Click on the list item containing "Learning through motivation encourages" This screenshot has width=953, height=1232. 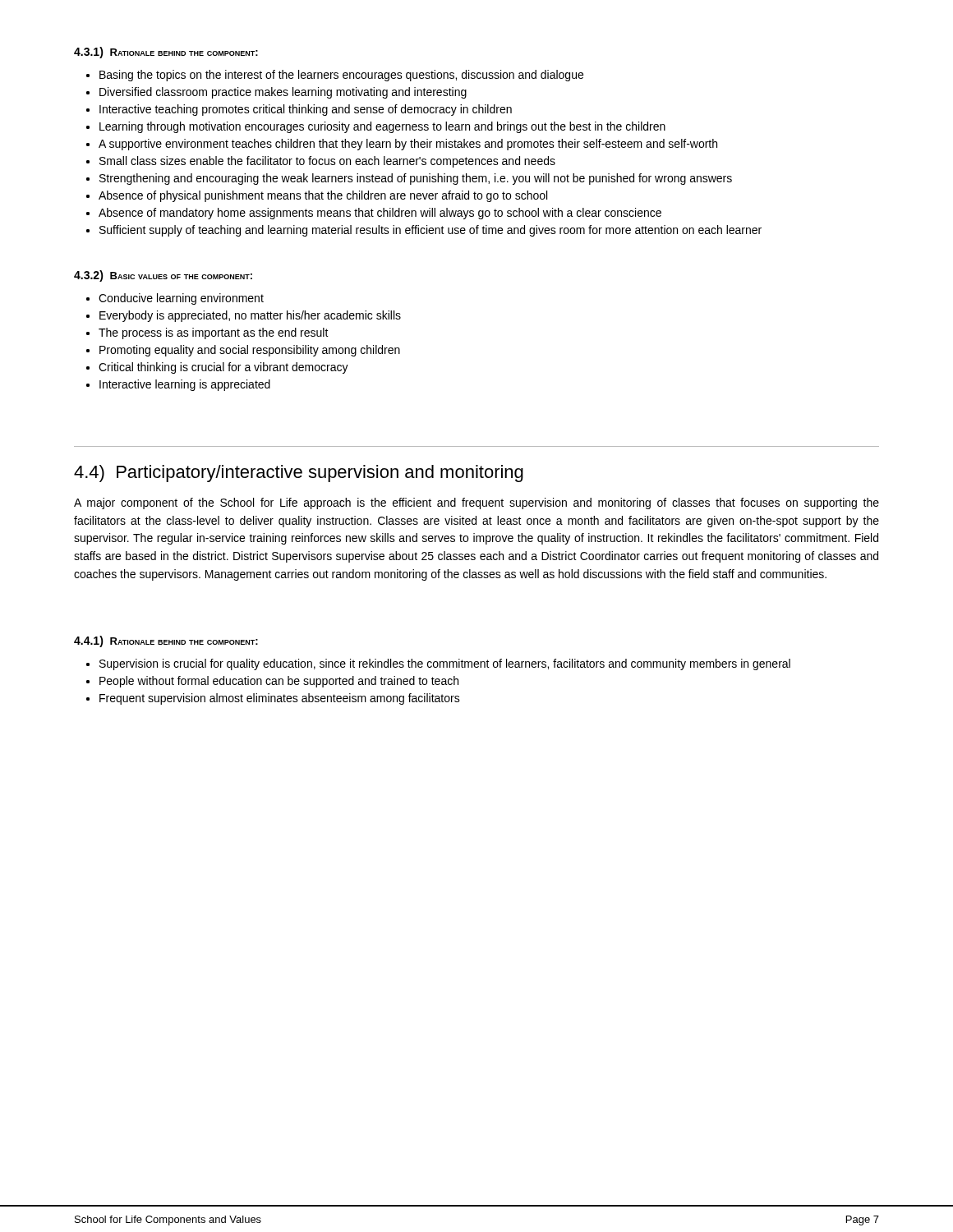coord(489,127)
